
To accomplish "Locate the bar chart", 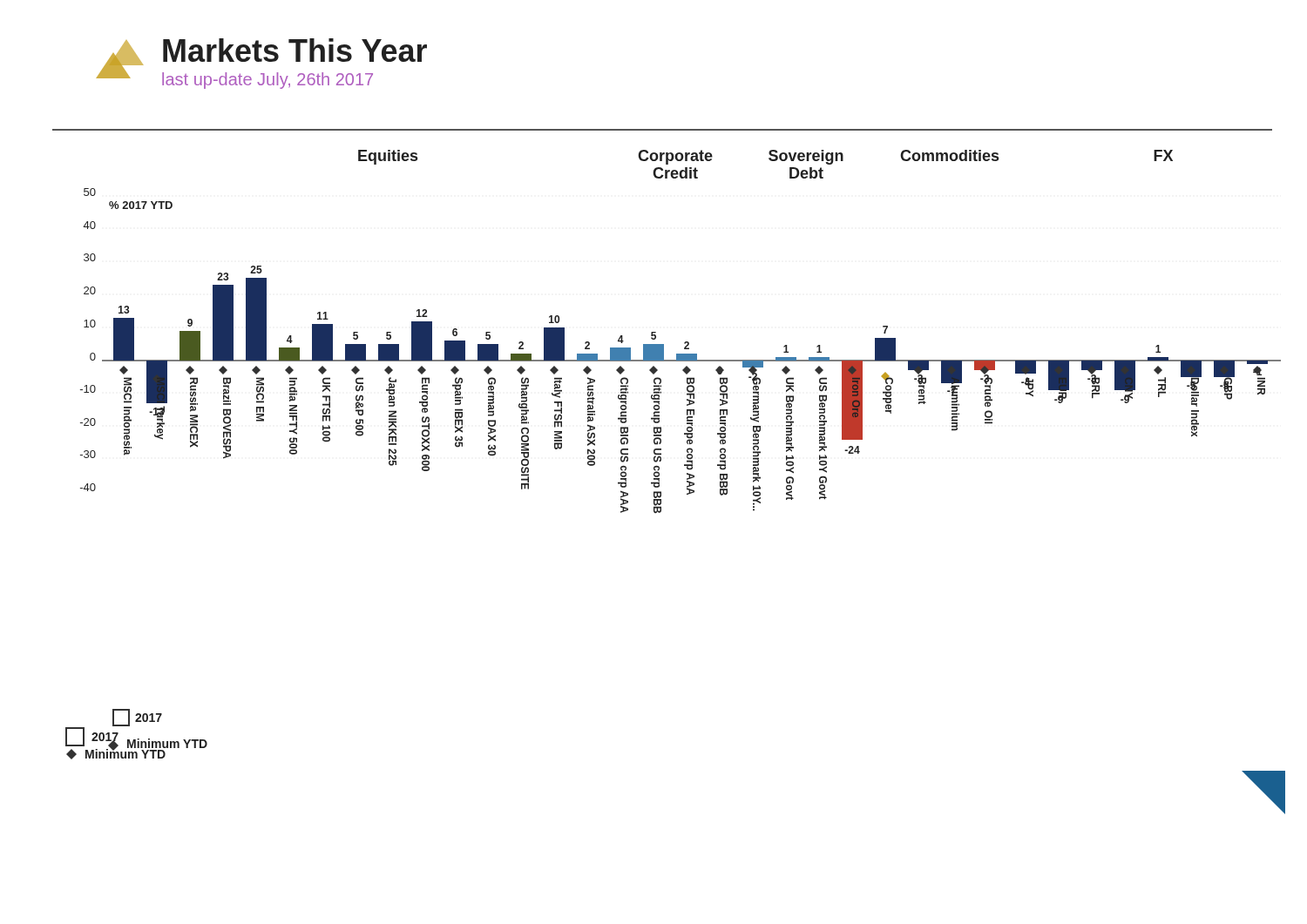I will click(667, 475).
